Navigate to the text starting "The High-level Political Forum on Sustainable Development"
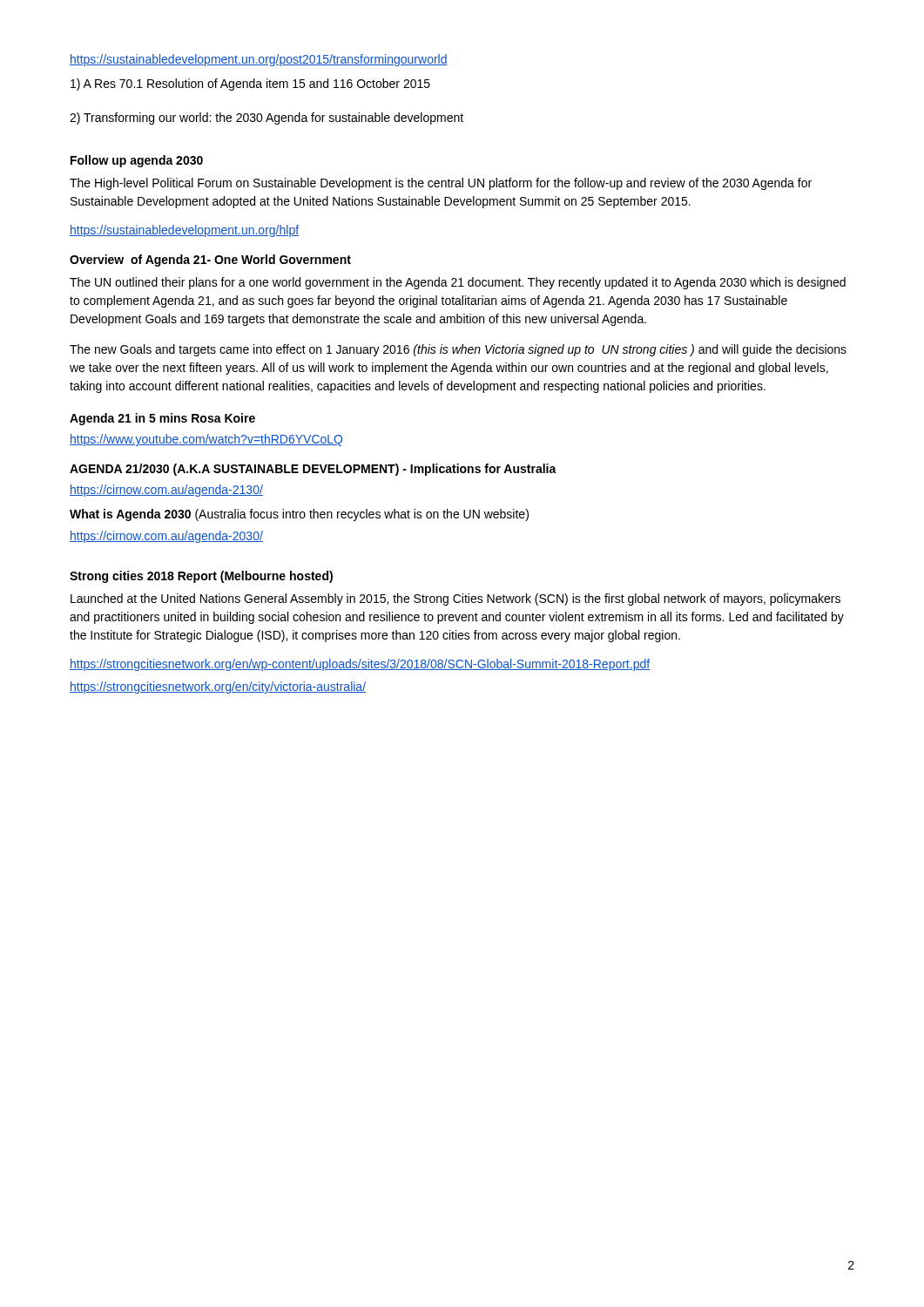 441,192
